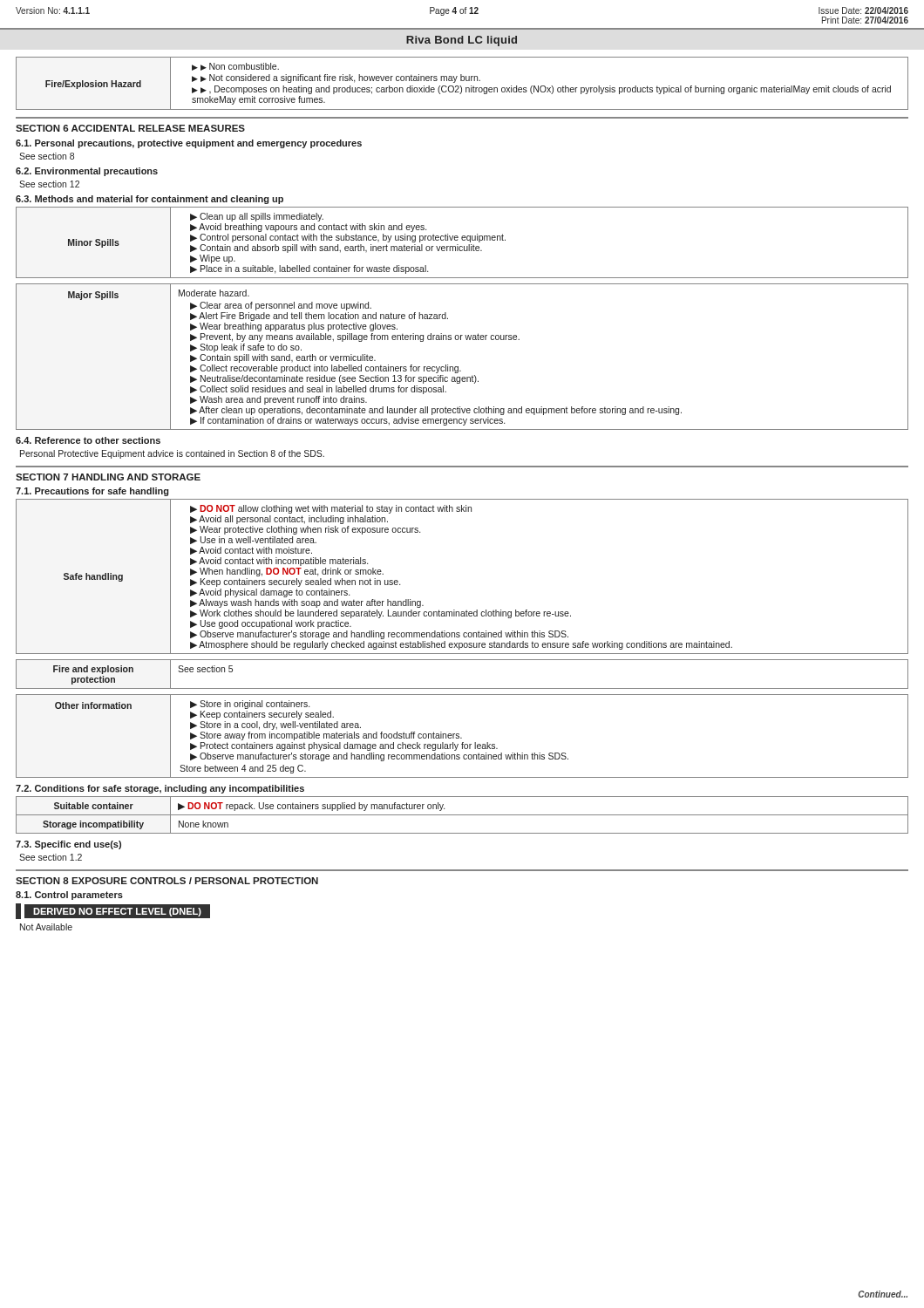Find "See section 1.2" on this page
This screenshot has width=924, height=1308.
pyautogui.click(x=51, y=857)
